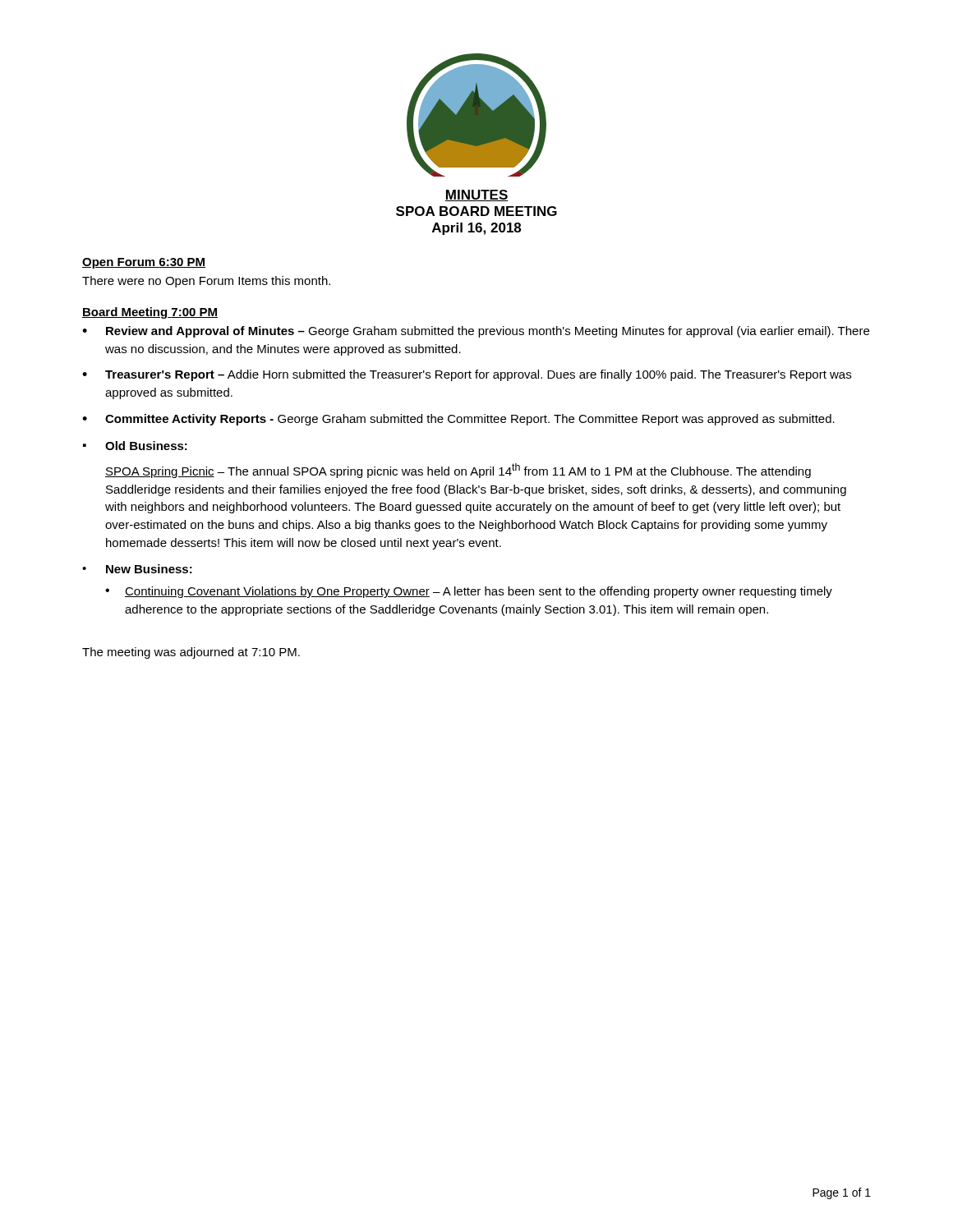Point to "Board Meeting 7:00 PM"
The height and width of the screenshot is (1232, 953).
150,312
